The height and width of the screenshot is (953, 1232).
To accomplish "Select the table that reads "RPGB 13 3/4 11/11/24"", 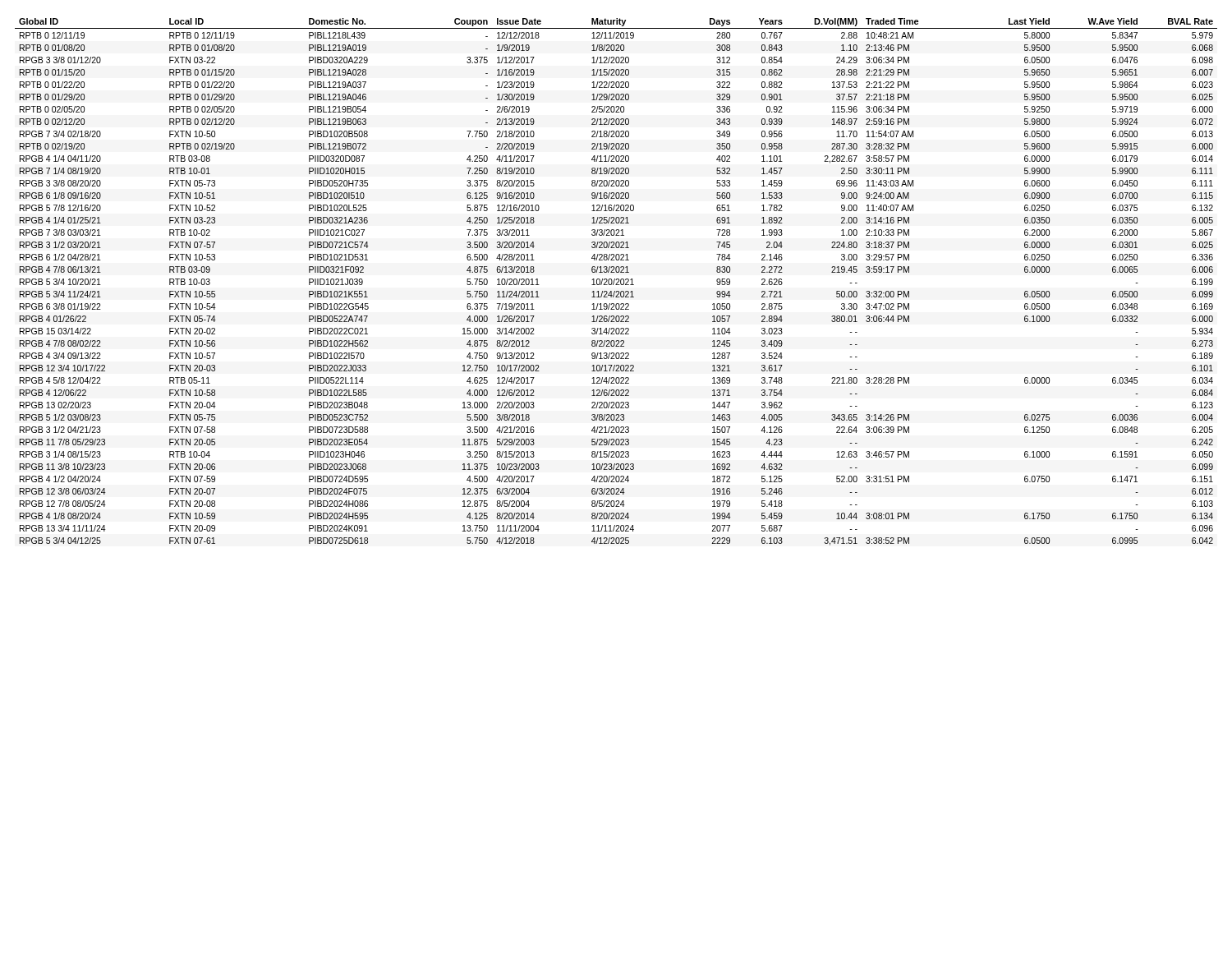I will pyautogui.click(x=616, y=281).
